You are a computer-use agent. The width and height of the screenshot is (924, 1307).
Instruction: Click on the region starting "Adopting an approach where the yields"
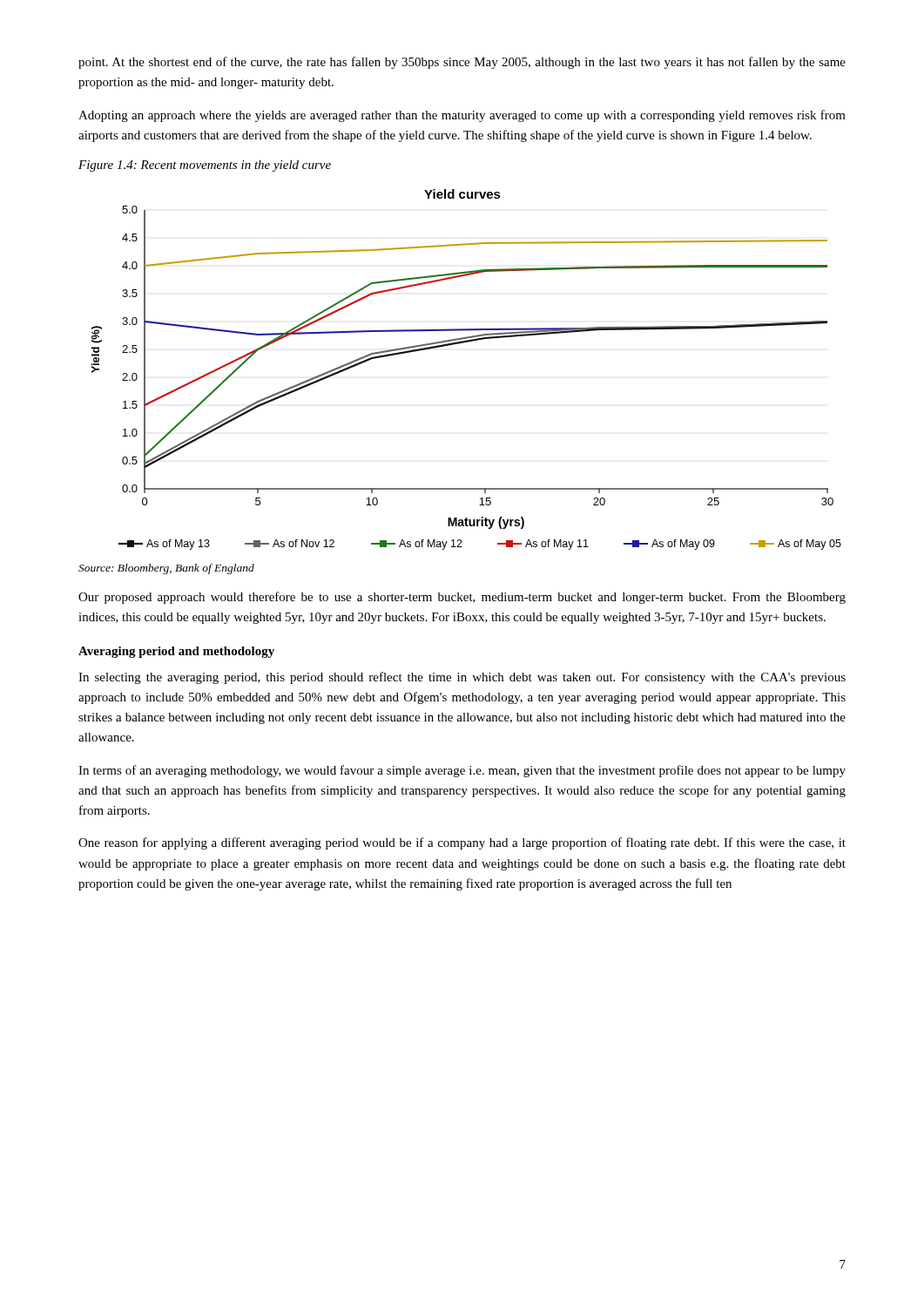tap(462, 125)
